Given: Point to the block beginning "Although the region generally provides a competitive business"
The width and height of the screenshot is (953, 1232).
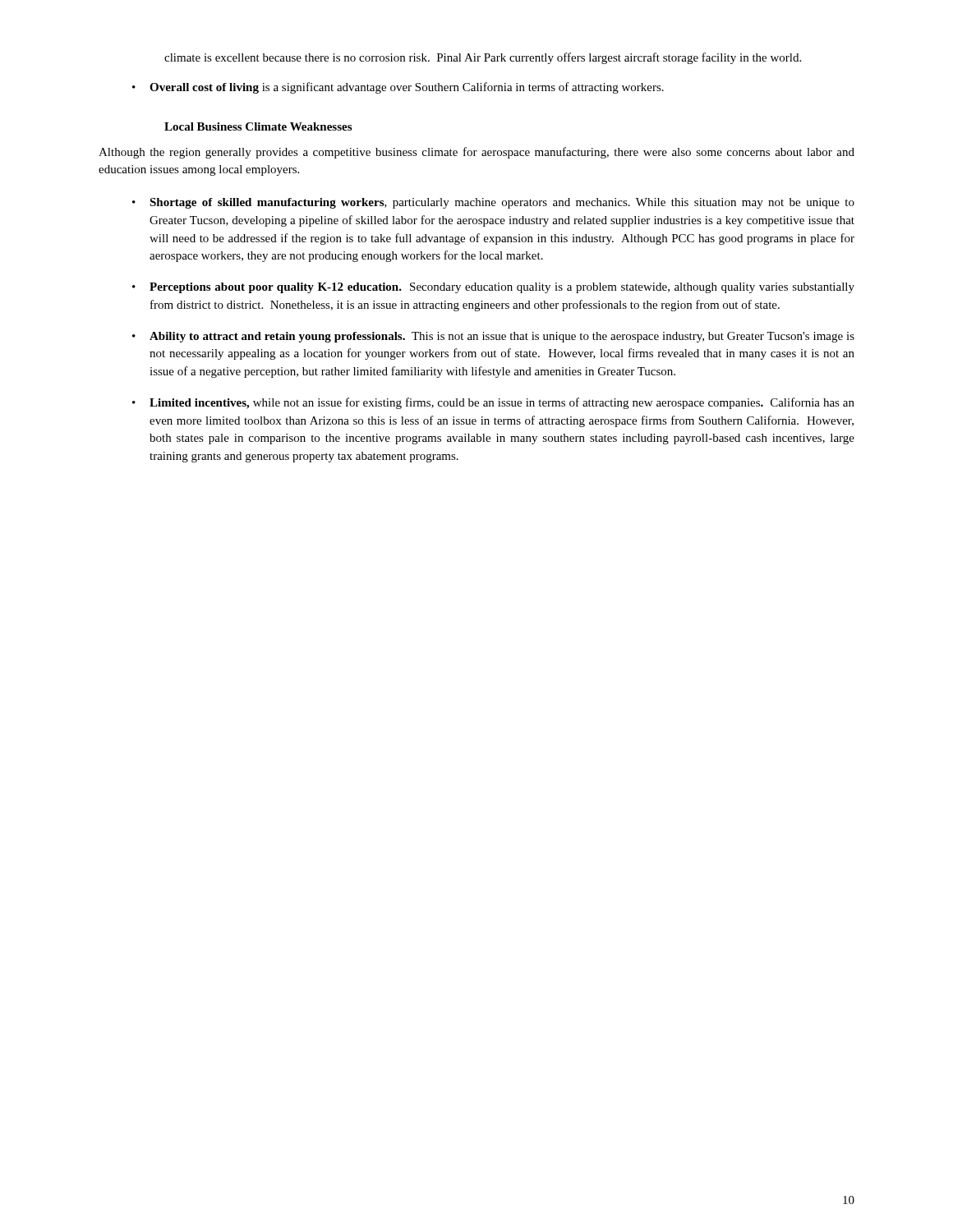Looking at the screenshot, I should [476, 160].
